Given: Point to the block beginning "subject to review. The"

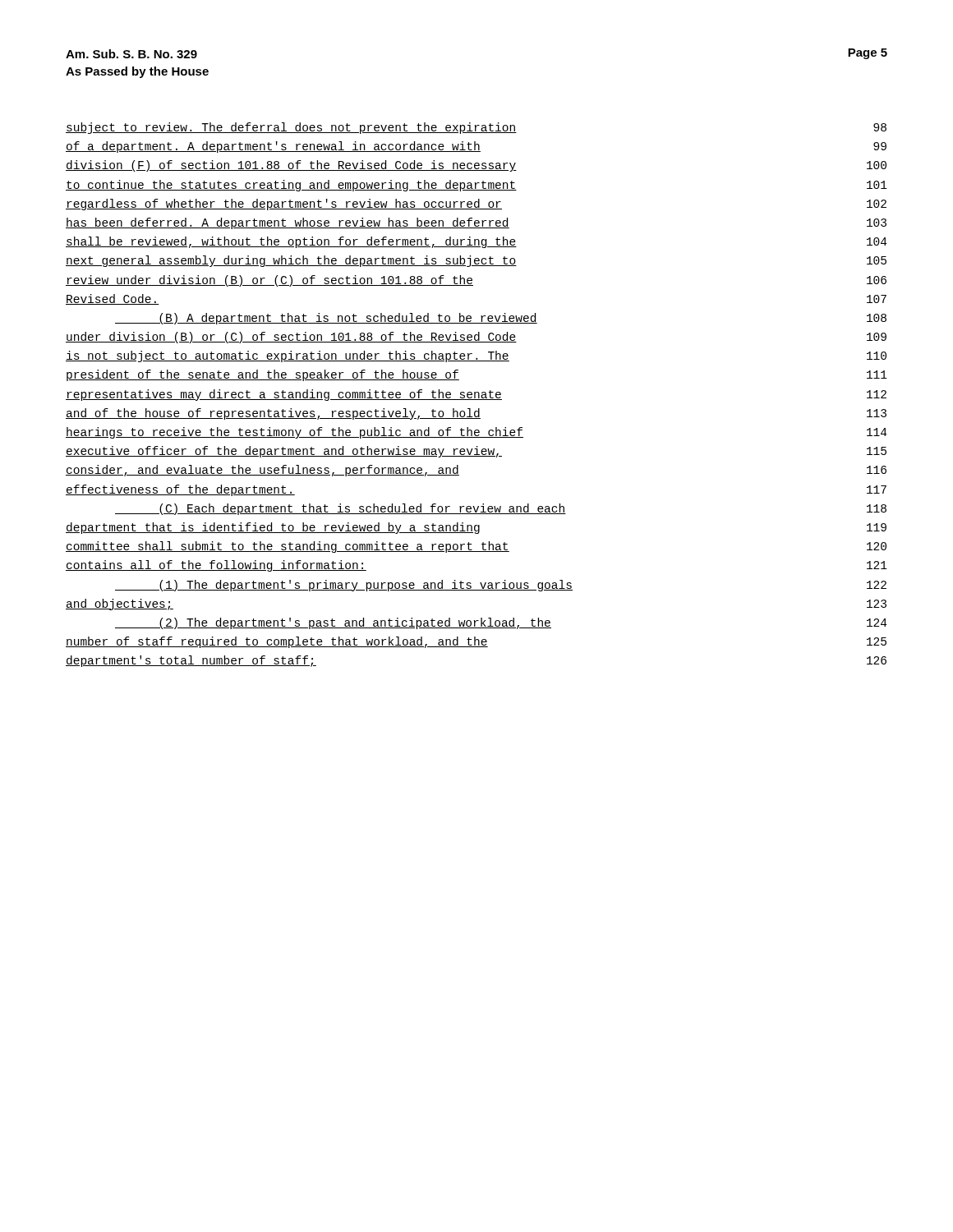Looking at the screenshot, I should pos(476,214).
